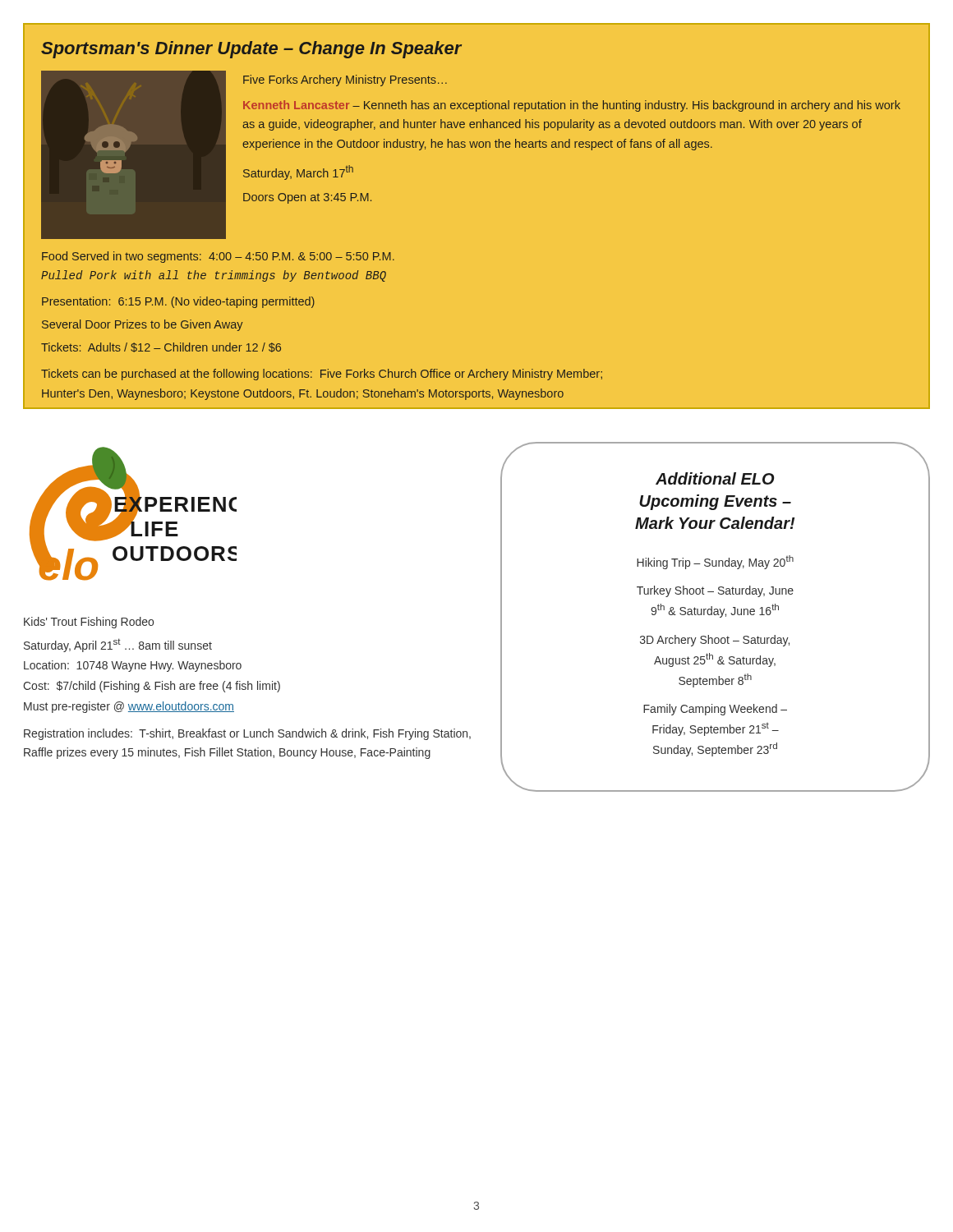This screenshot has height=1232, width=953.
Task: Where does it say "Saturday, April 21st … 8am till sunset"?
Action: pos(117,644)
